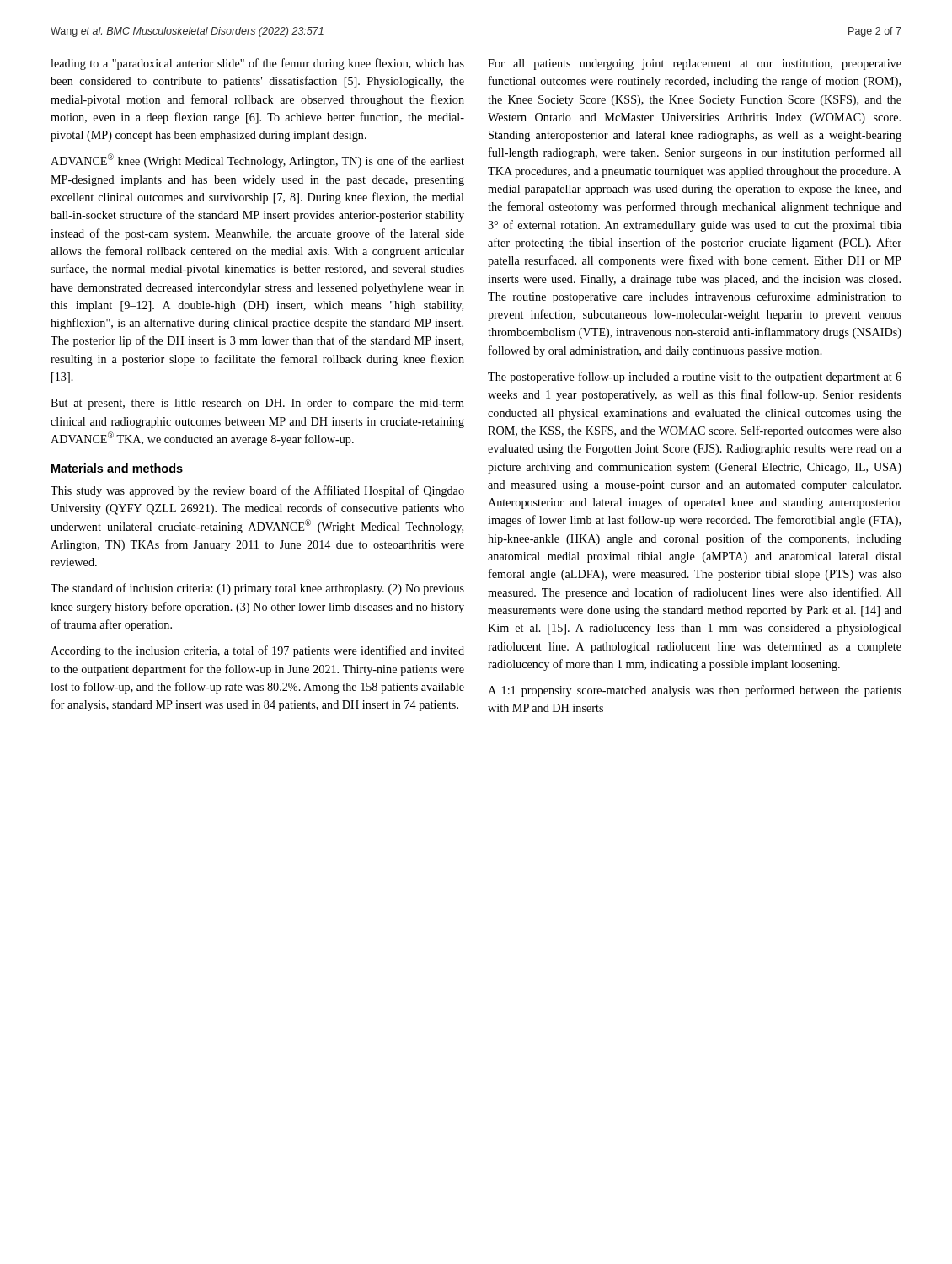The height and width of the screenshot is (1264, 952).
Task: Point to the block beginning "According to the inclusion criteria, a total of"
Action: 257,678
